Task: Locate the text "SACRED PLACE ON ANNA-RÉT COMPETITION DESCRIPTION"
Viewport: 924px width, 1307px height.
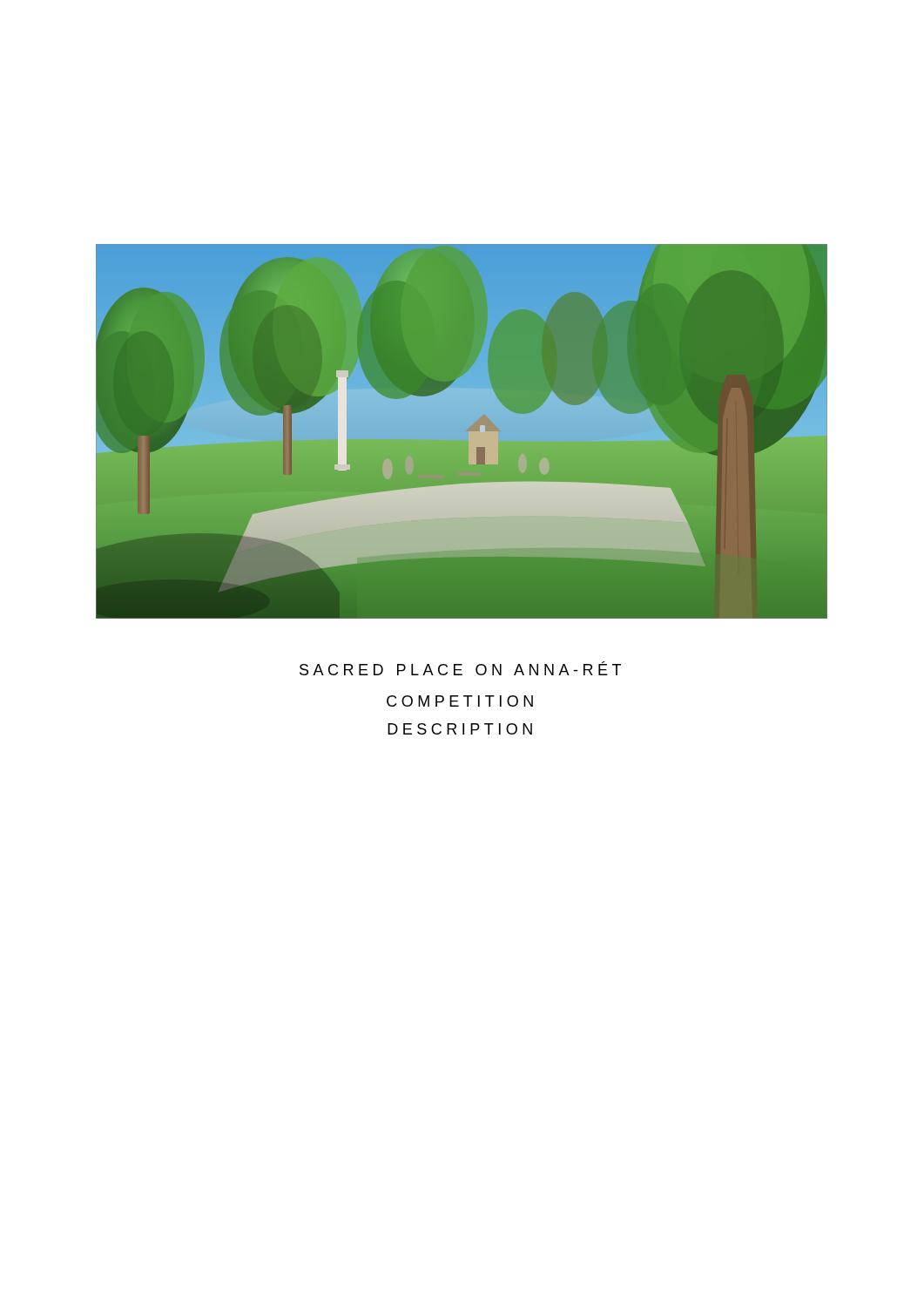Action: [462, 700]
